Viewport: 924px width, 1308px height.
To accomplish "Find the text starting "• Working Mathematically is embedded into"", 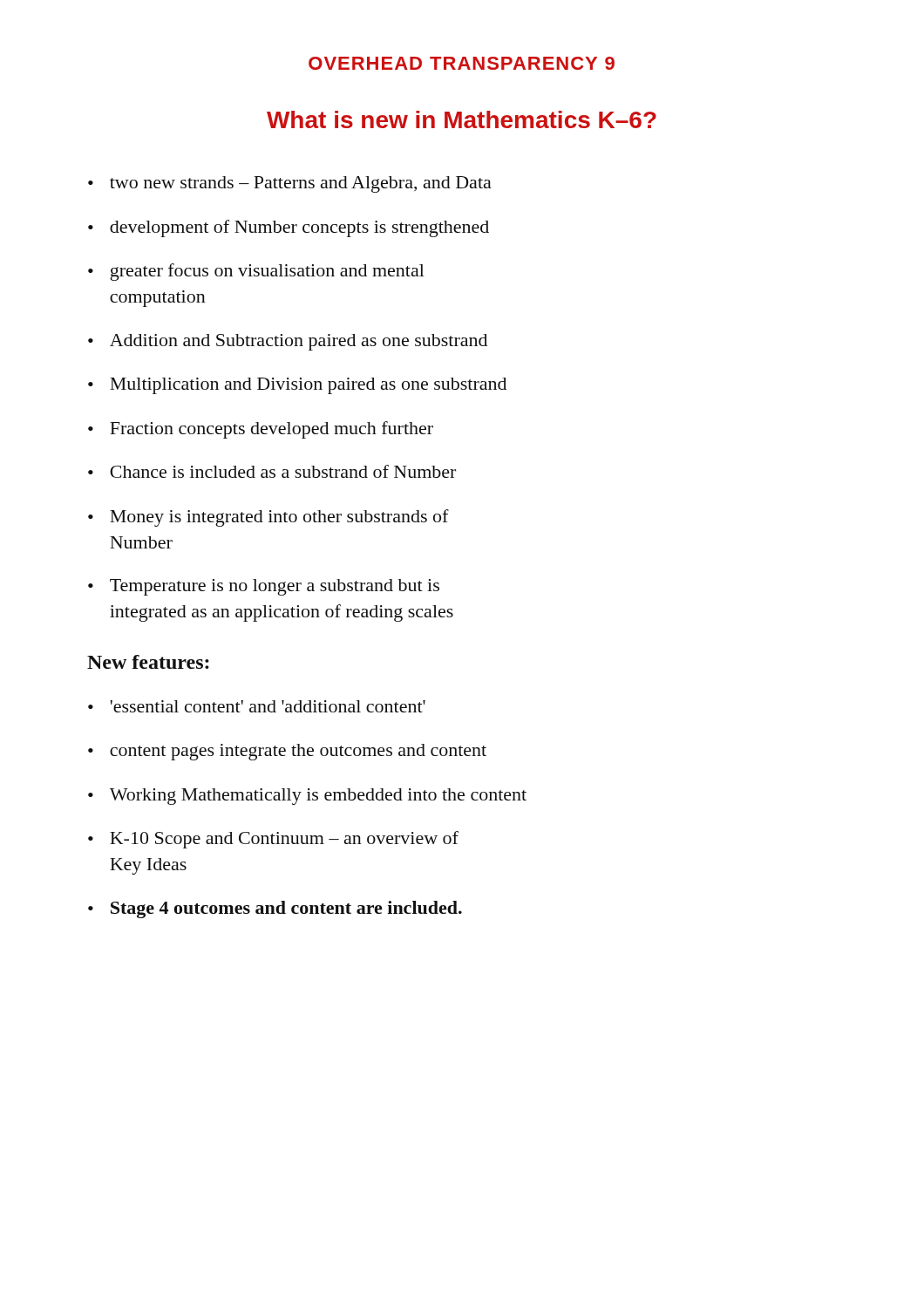I will coord(307,794).
